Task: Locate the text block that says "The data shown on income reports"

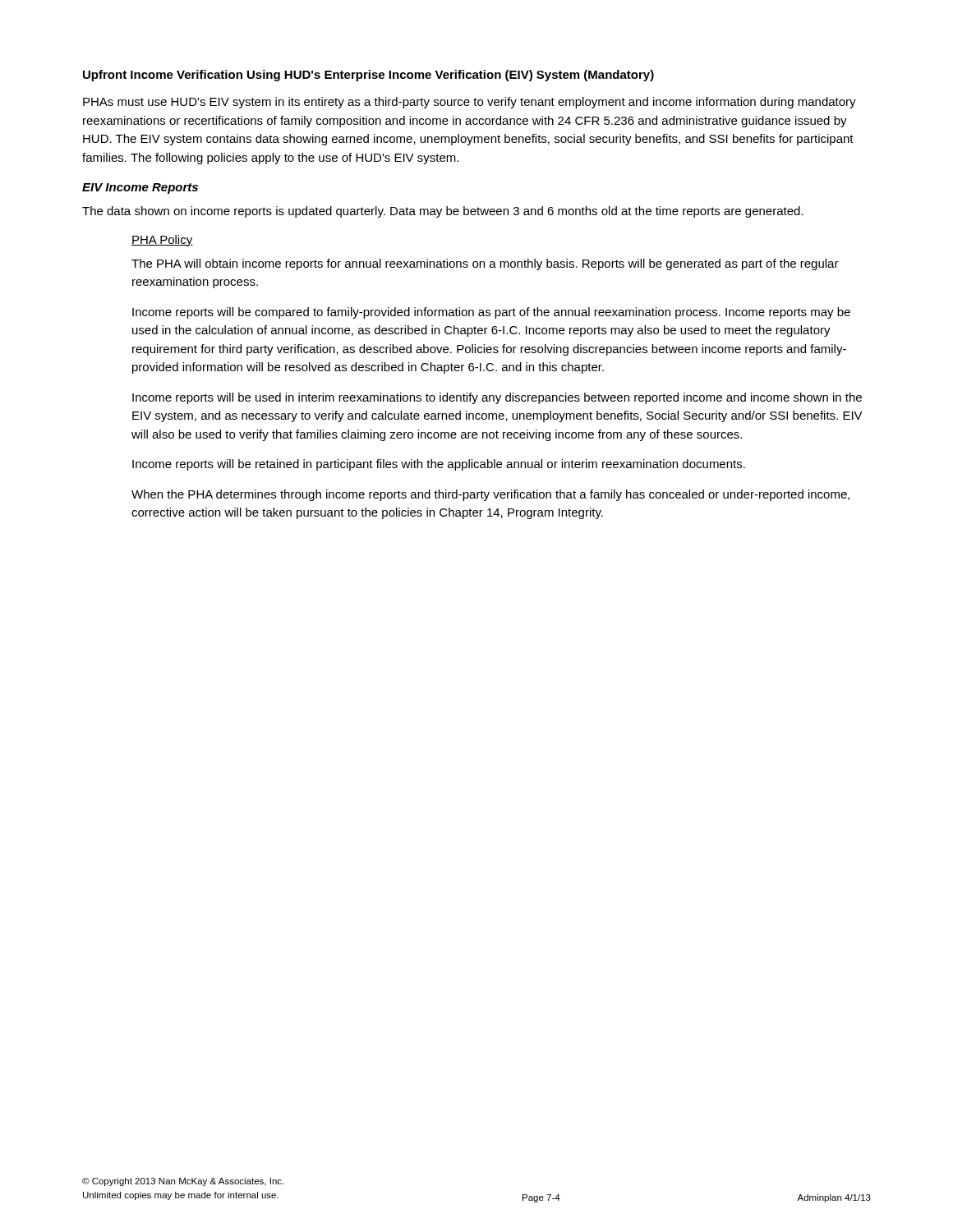Action: (443, 211)
